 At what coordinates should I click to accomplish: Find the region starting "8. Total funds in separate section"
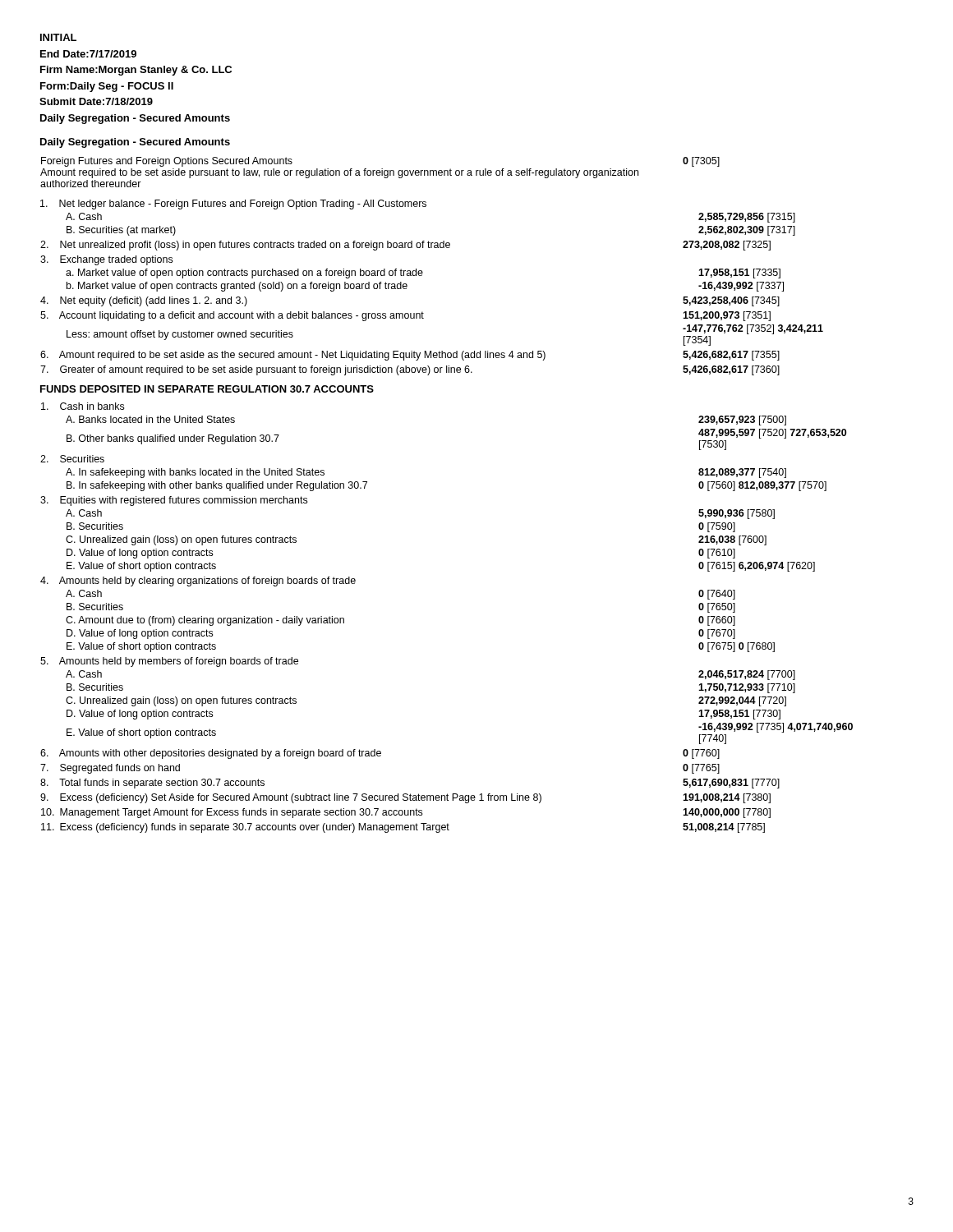click(476, 783)
